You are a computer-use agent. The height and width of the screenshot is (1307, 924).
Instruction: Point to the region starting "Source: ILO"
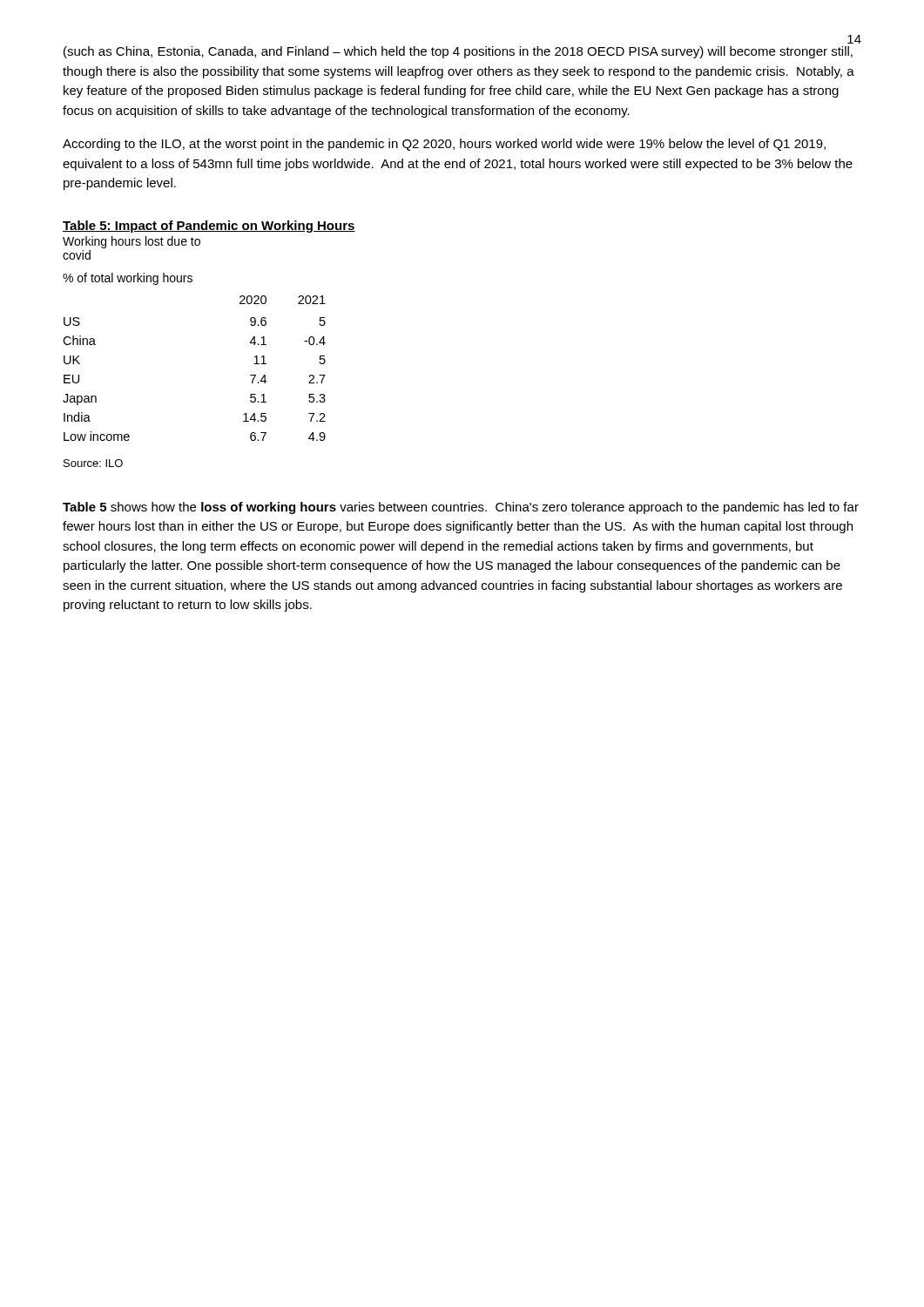click(93, 463)
